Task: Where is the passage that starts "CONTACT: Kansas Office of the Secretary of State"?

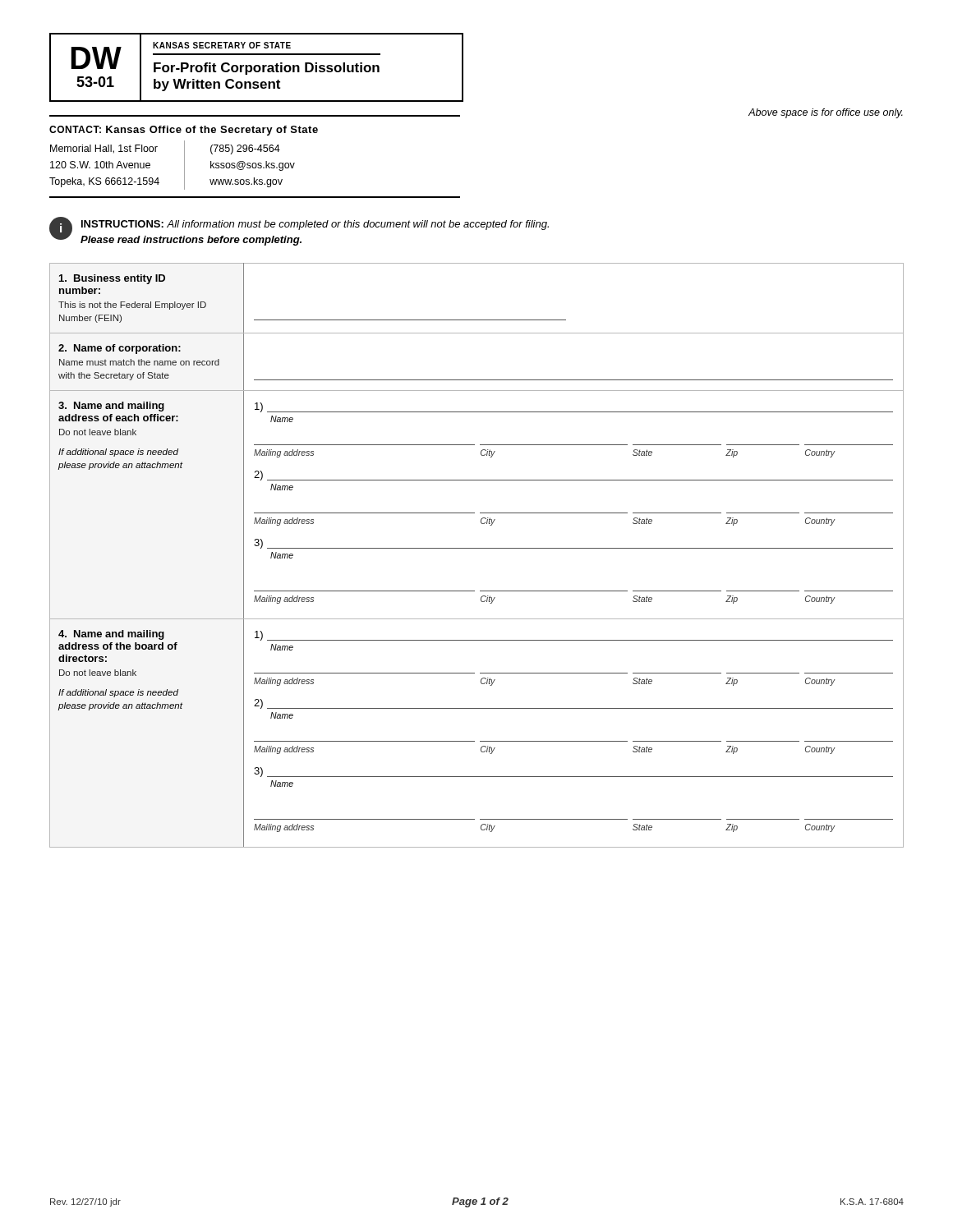Action: (x=255, y=156)
